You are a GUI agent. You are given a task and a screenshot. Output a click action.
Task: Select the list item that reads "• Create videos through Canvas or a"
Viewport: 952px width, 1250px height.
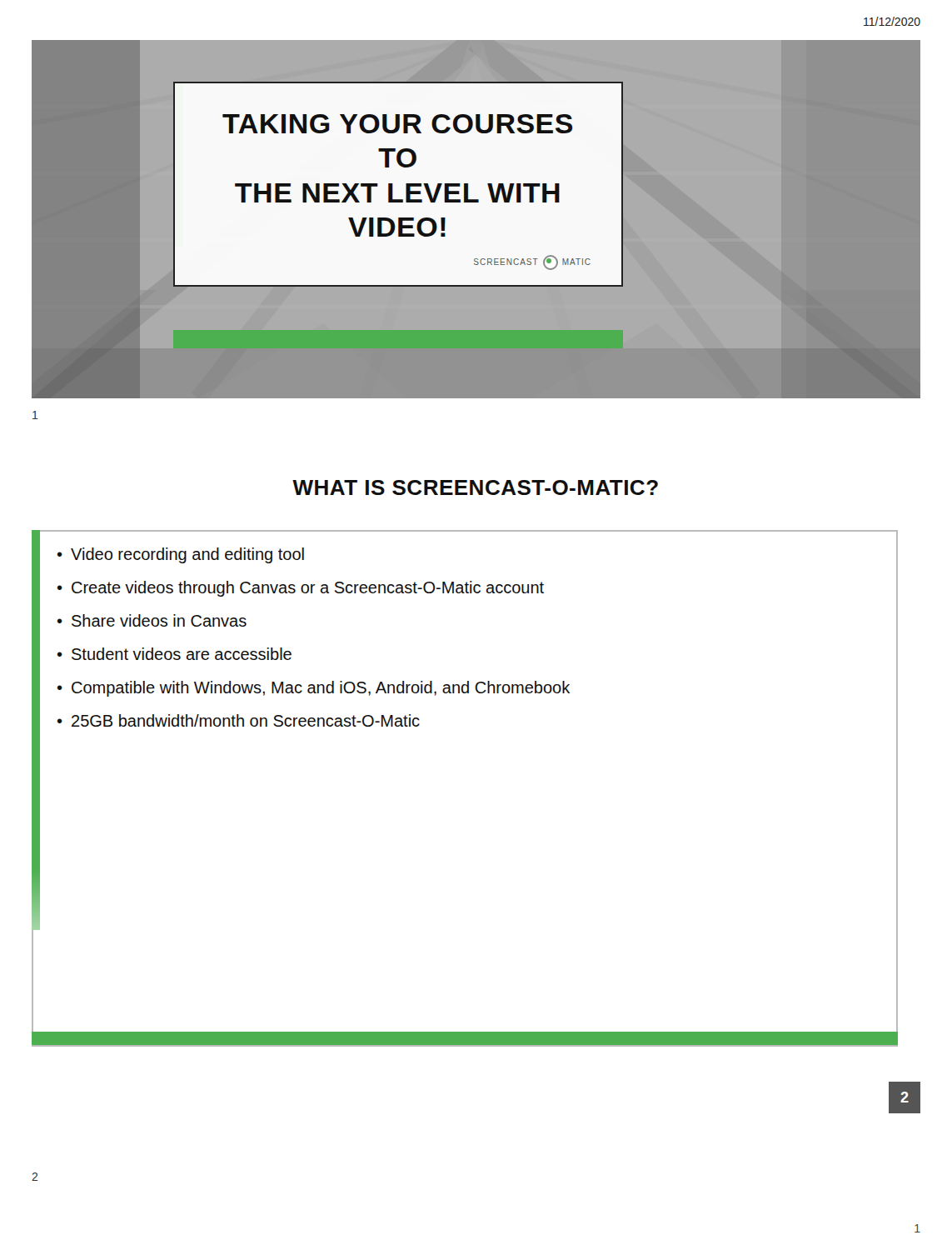pyautogui.click(x=300, y=588)
